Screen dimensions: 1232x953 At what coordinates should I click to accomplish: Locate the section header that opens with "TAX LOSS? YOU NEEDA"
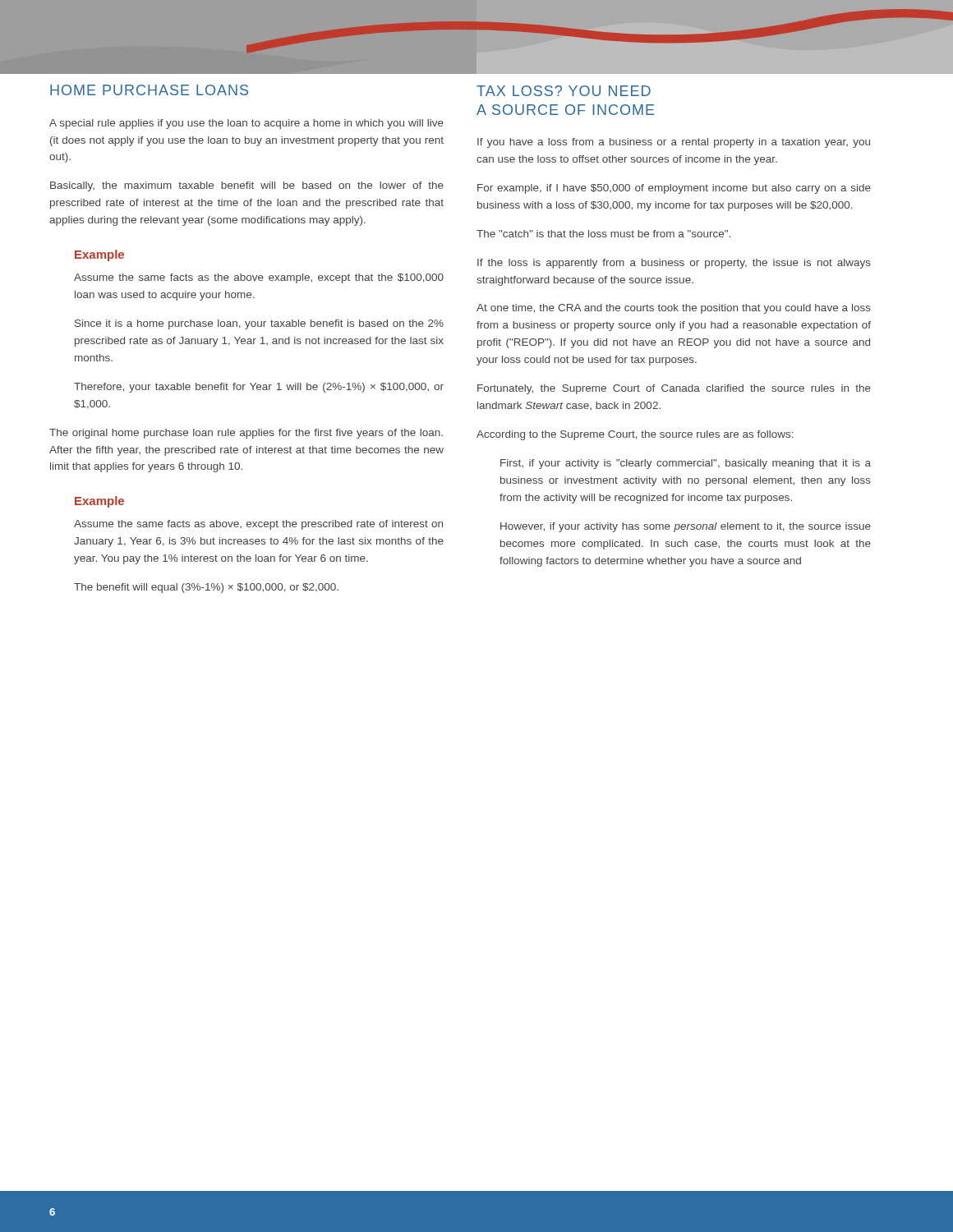(564, 91)
